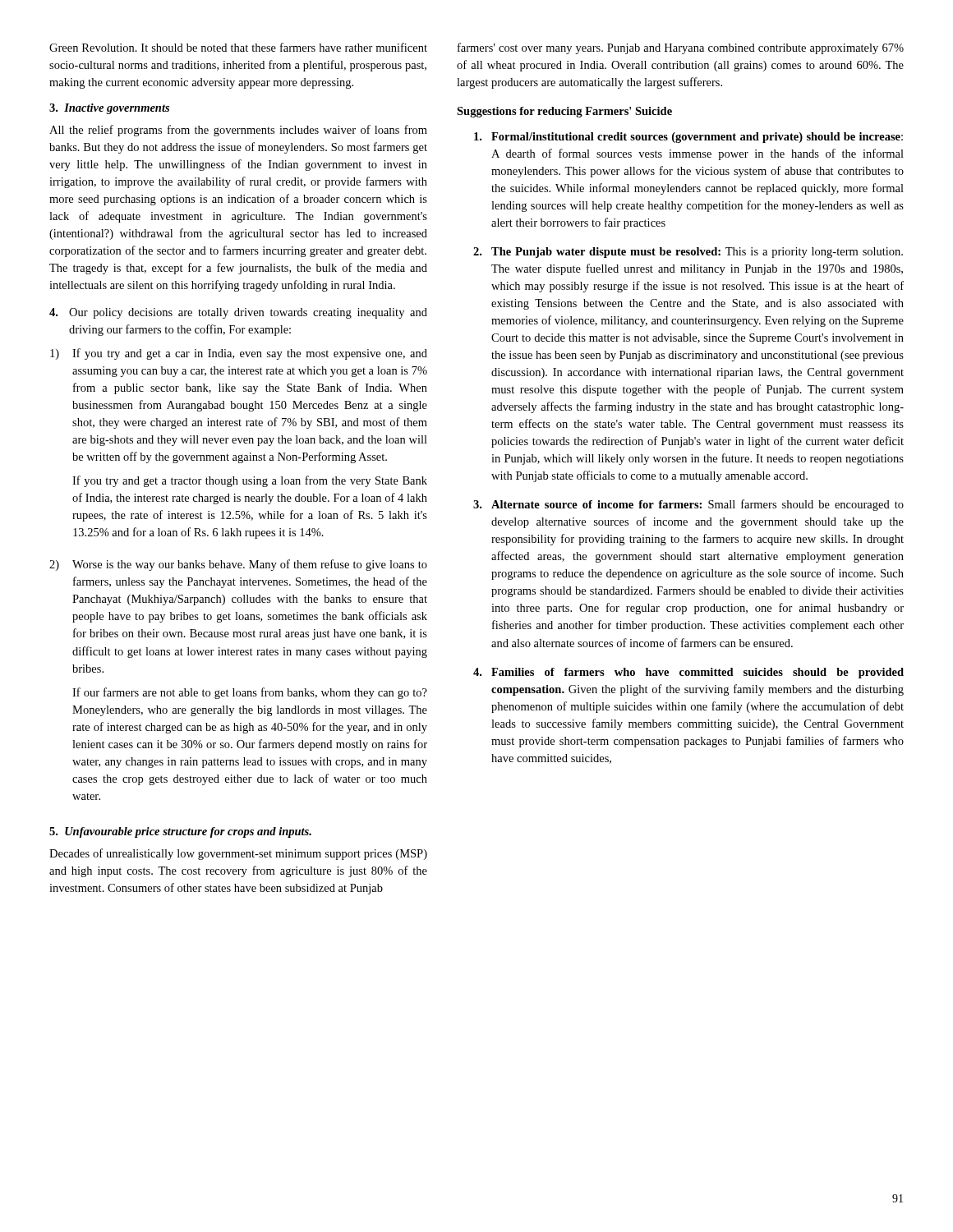This screenshot has width=953, height=1232.
Task: Point to the passage starting "All the relief programs from the"
Action: pyautogui.click(x=238, y=208)
